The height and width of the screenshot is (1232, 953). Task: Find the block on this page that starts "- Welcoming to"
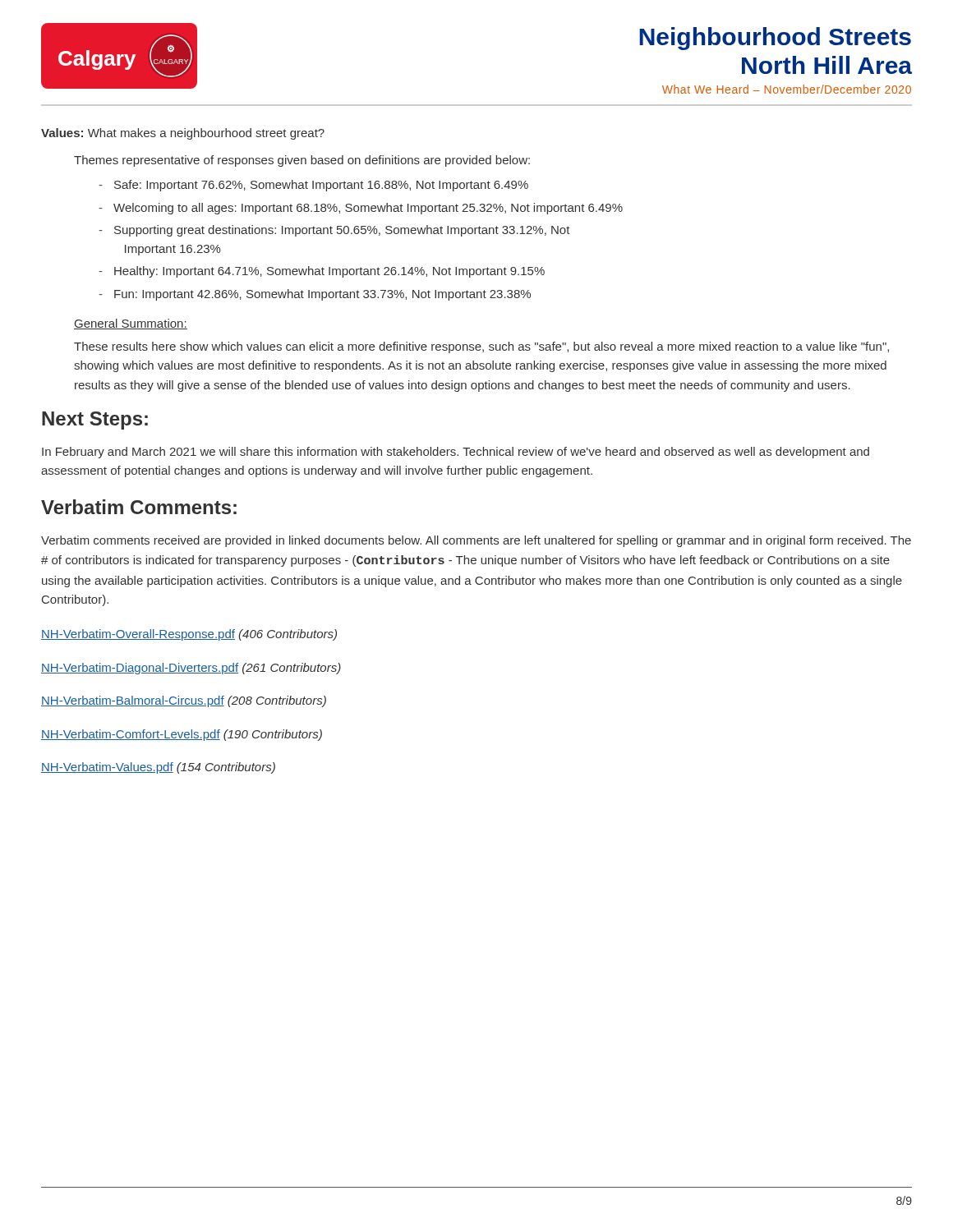point(505,208)
